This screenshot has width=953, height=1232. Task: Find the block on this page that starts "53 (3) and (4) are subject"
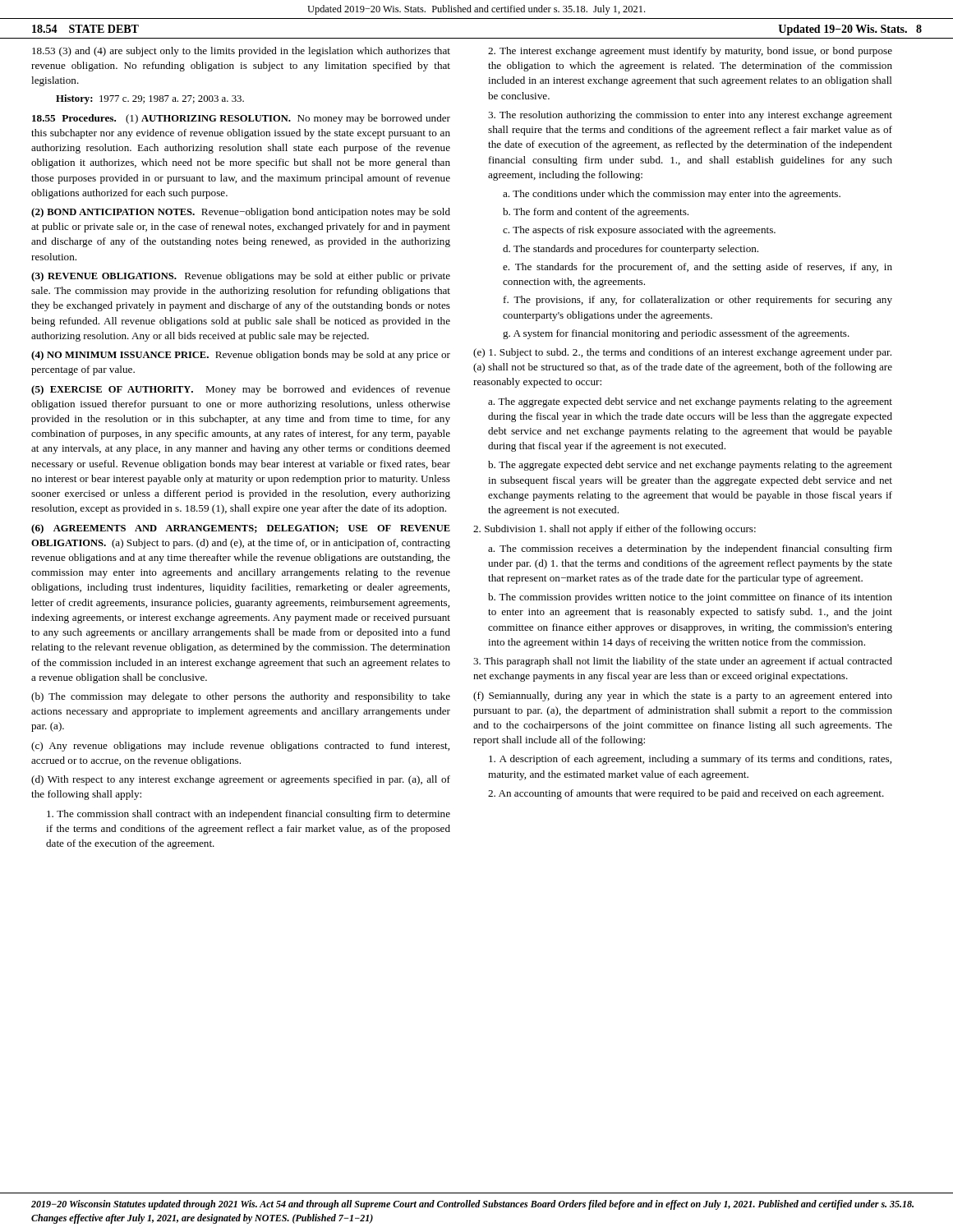241,65
